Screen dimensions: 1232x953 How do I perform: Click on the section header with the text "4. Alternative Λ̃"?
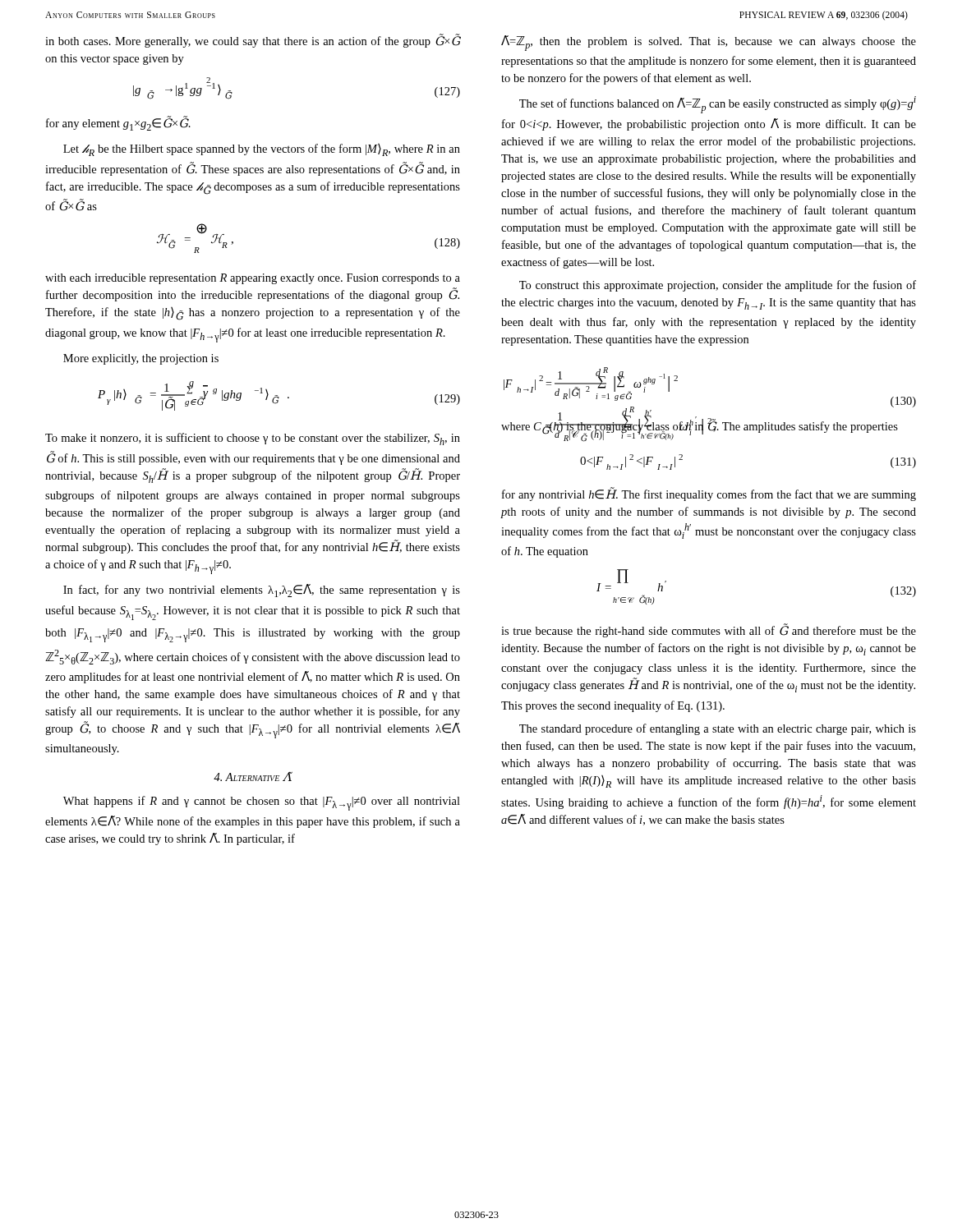(253, 777)
